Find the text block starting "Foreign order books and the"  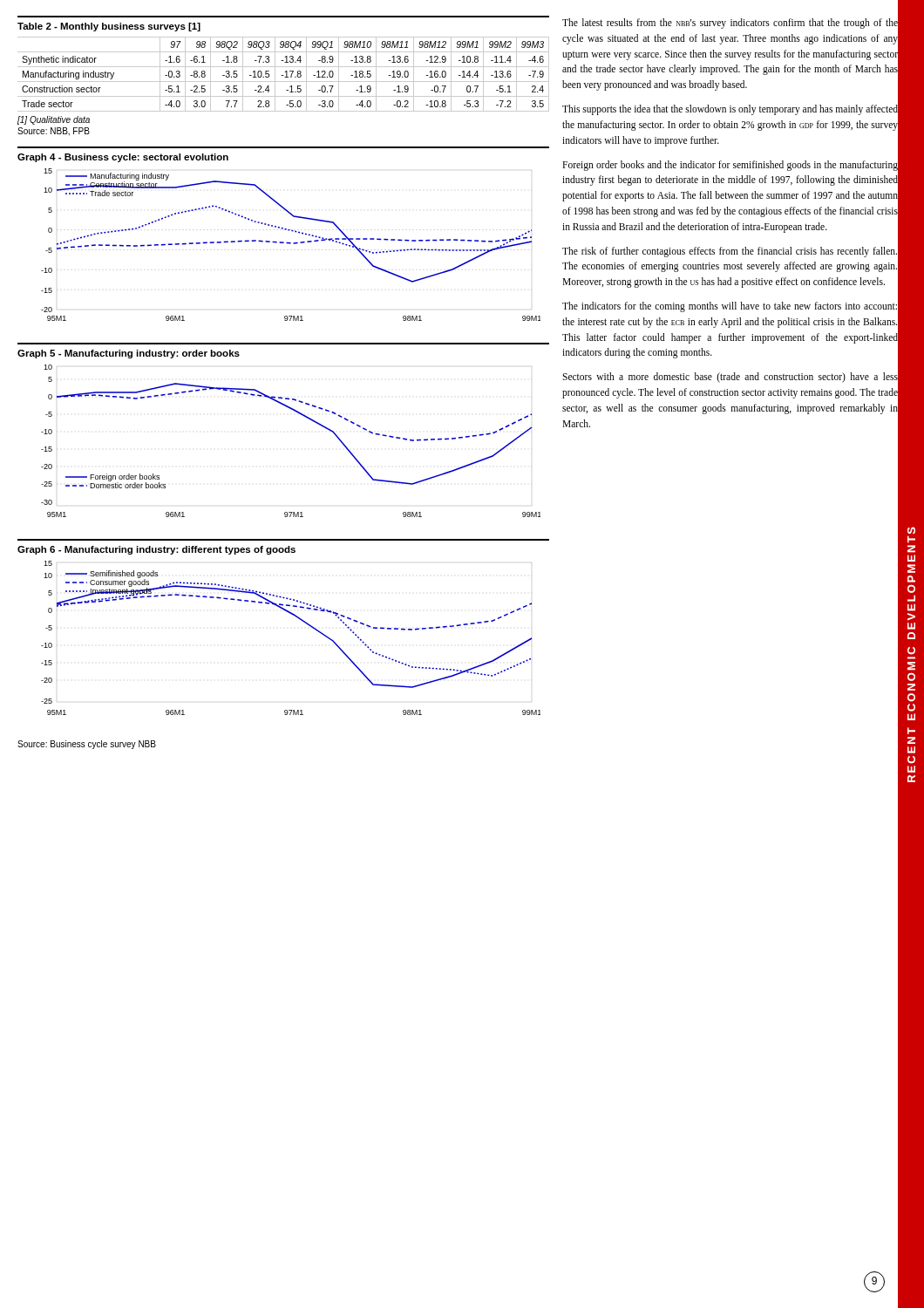[x=730, y=196]
